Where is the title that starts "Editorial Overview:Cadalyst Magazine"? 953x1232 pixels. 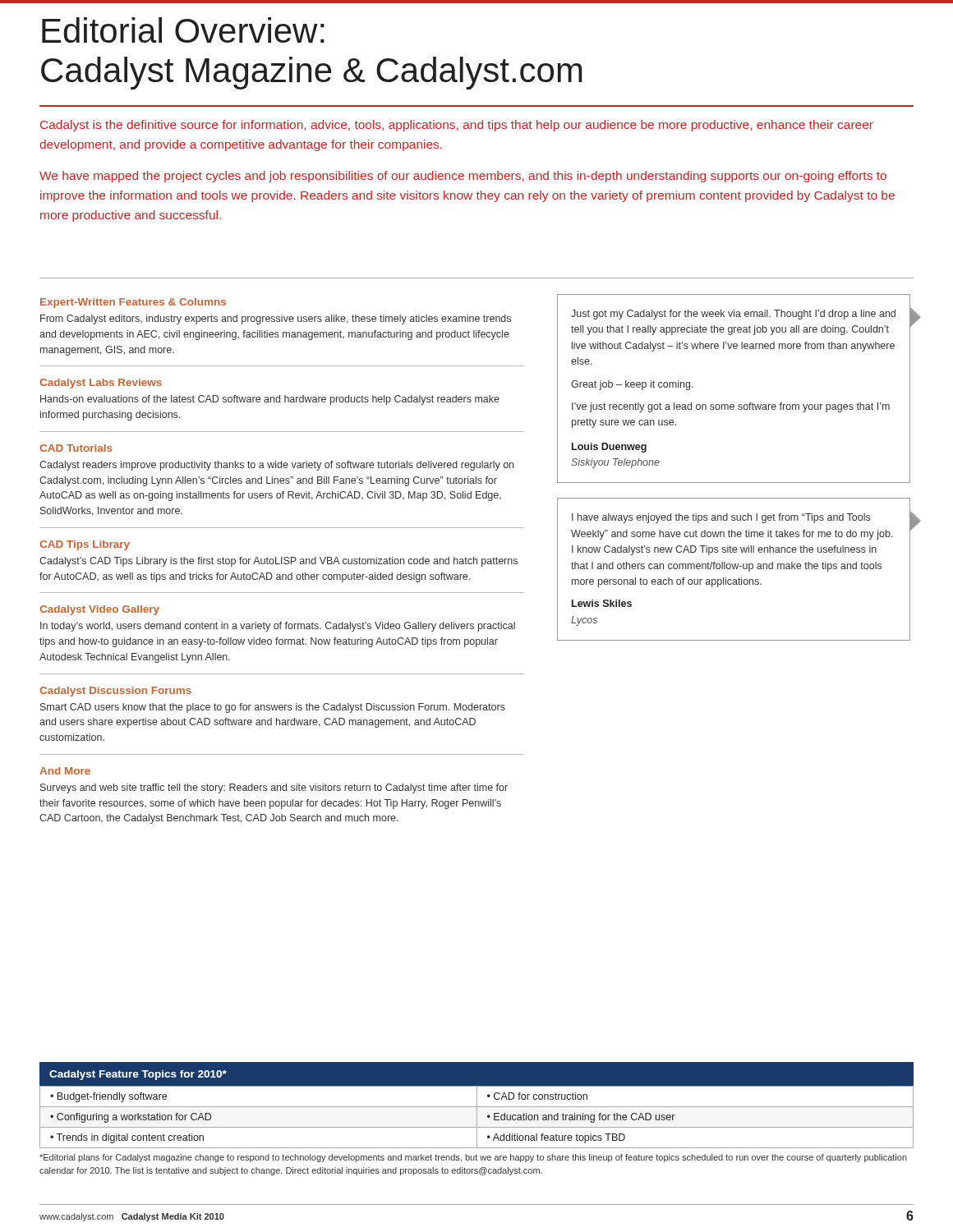(x=476, y=51)
